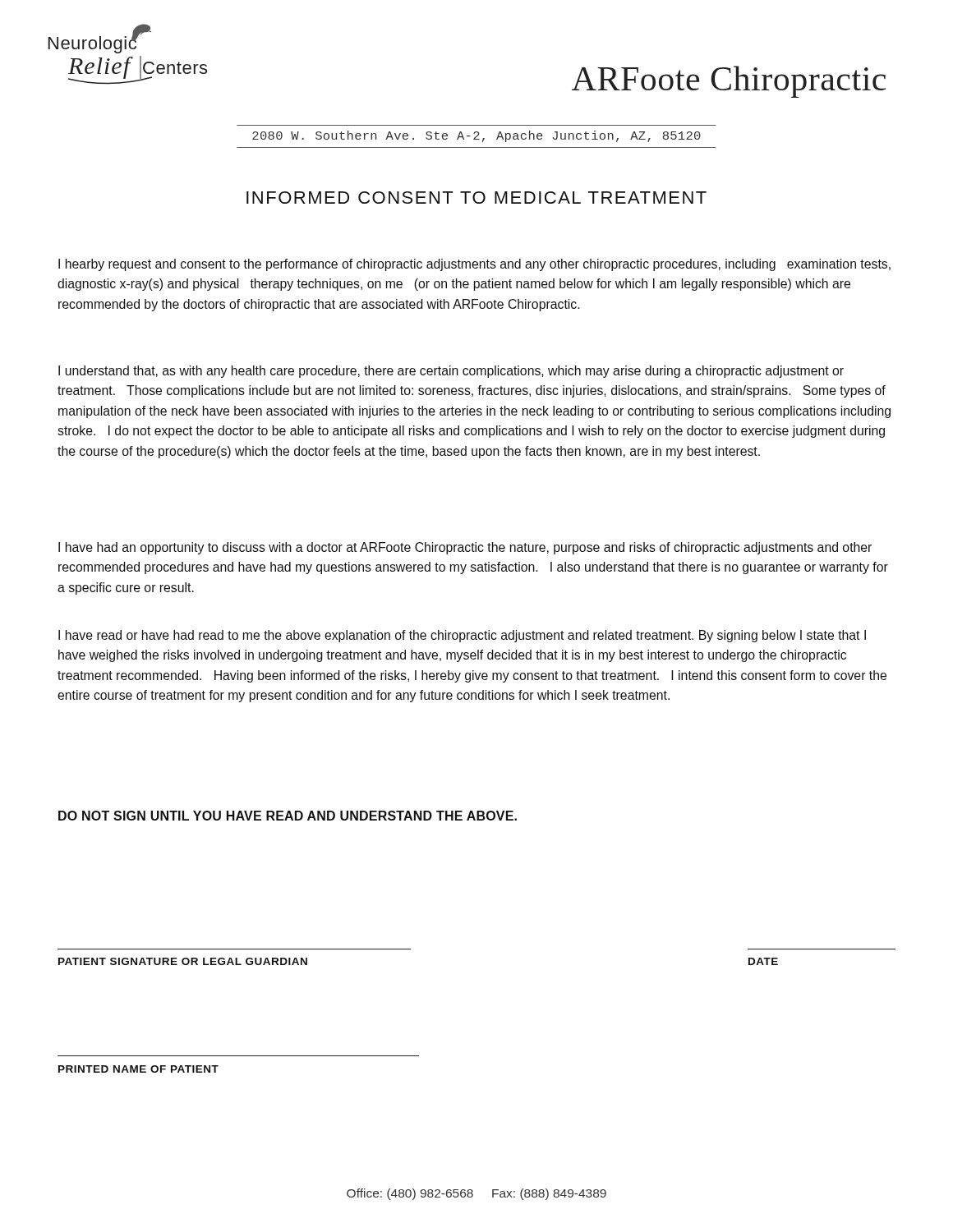Select the block starting "INFORMED CONSENT TO MEDICAL TREATMENT"
The width and height of the screenshot is (953, 1232).
476,198
